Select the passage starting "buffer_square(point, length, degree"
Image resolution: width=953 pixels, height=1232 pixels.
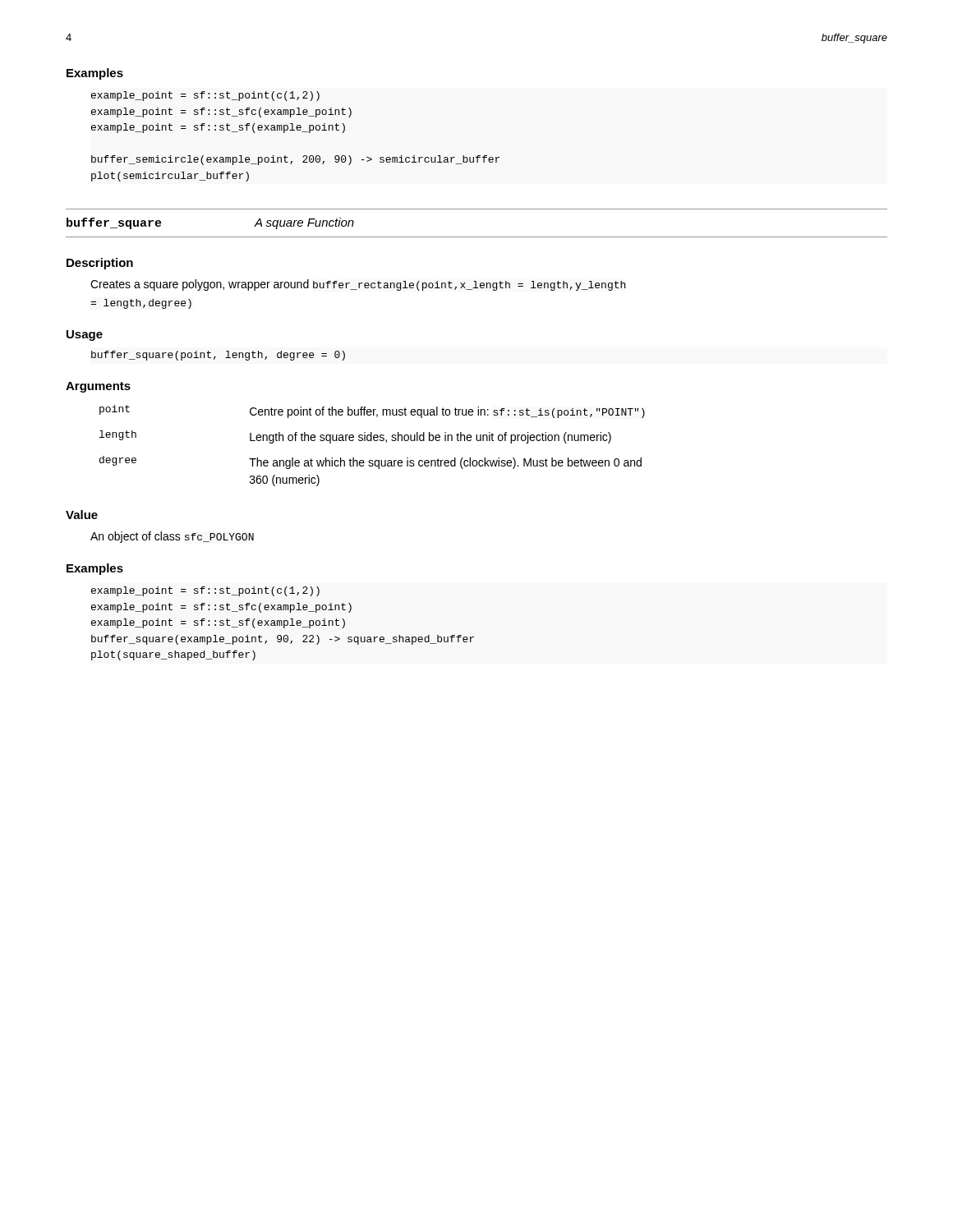click(x=218, y=356)
